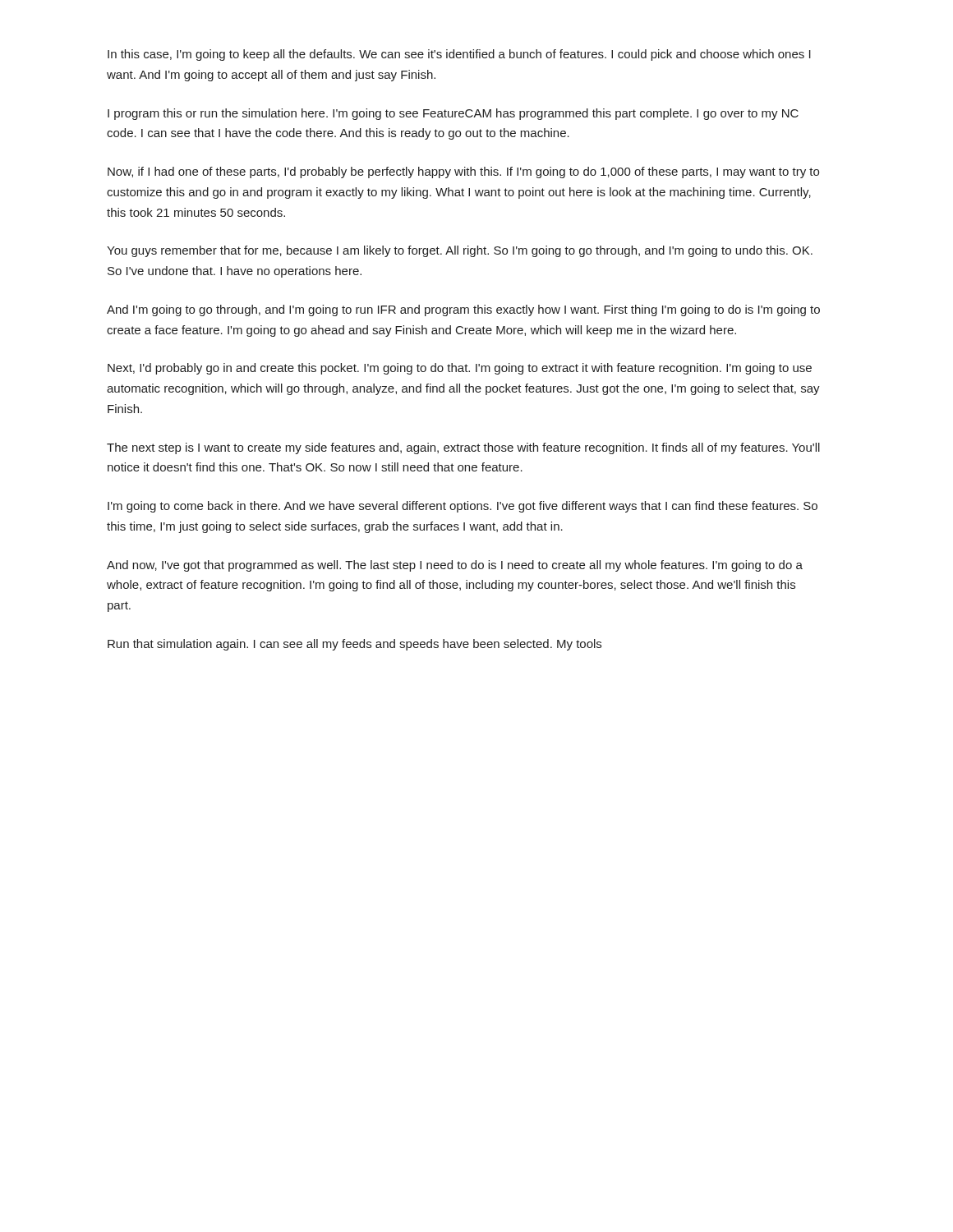
Task: Locate the text block that says "And now, I've got that programmed as"
Action: pos(455,585)
